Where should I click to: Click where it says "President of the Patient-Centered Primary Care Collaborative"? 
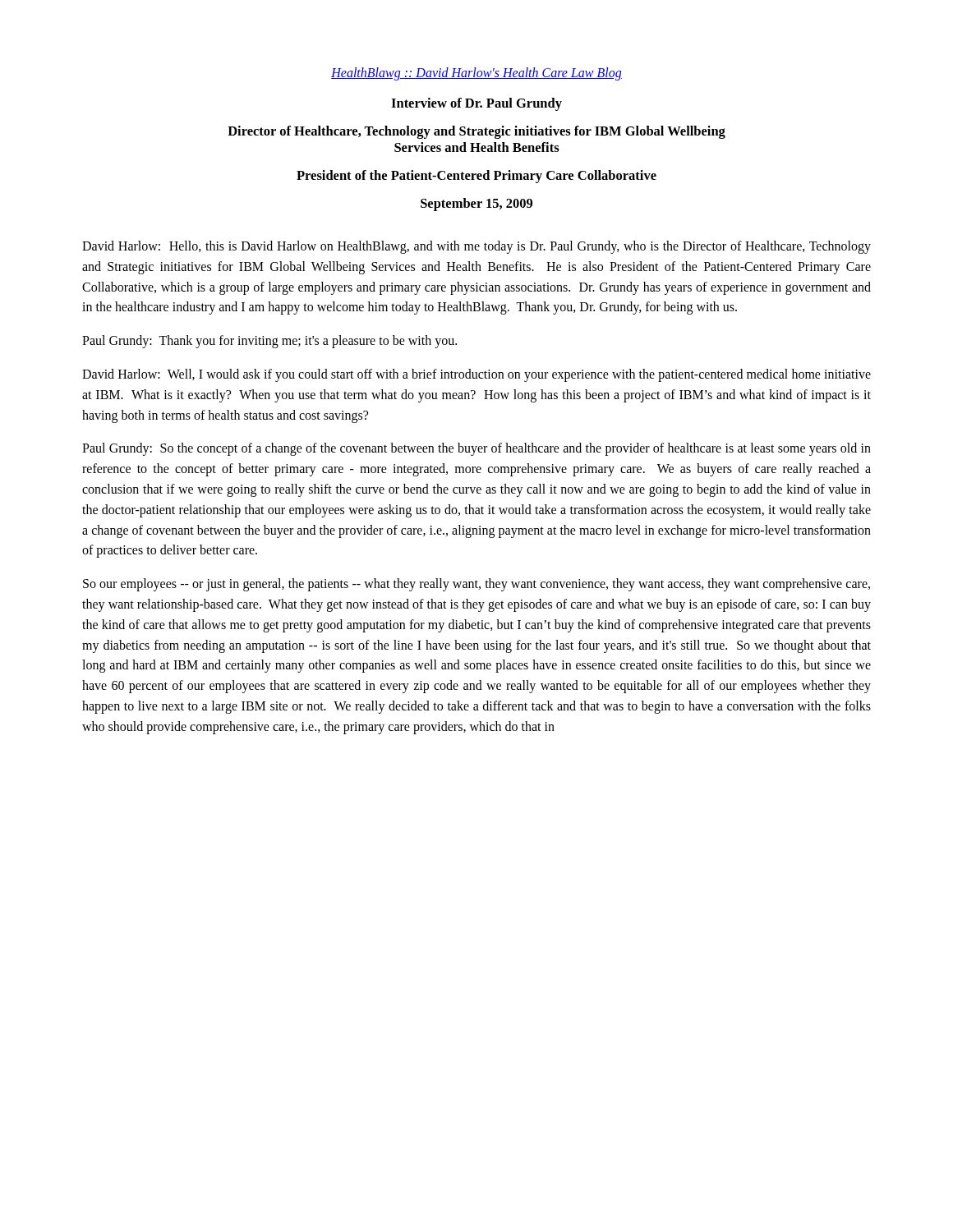(476, 175)
